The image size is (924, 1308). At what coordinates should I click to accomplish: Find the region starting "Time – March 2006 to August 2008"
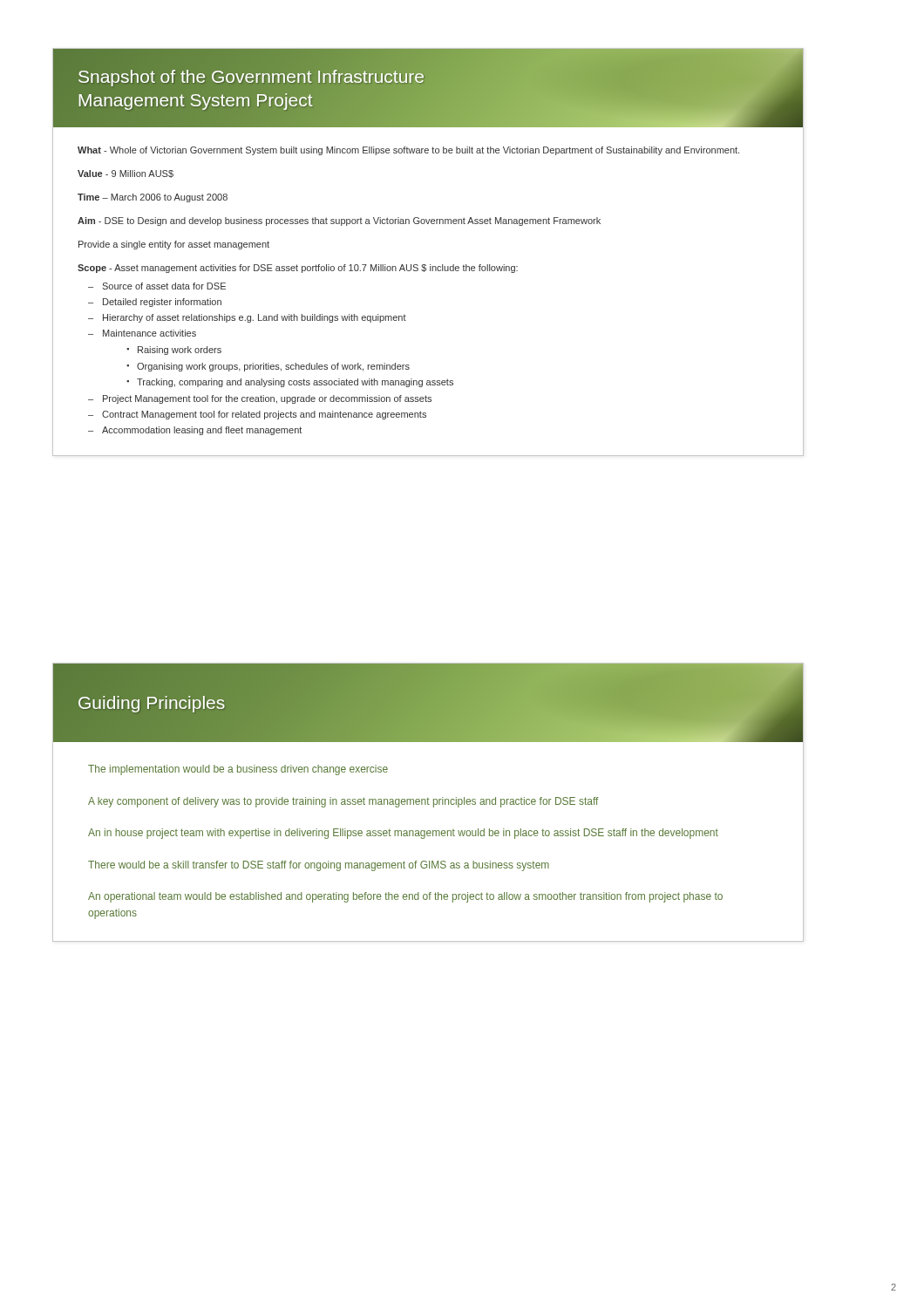coord(153,197)
